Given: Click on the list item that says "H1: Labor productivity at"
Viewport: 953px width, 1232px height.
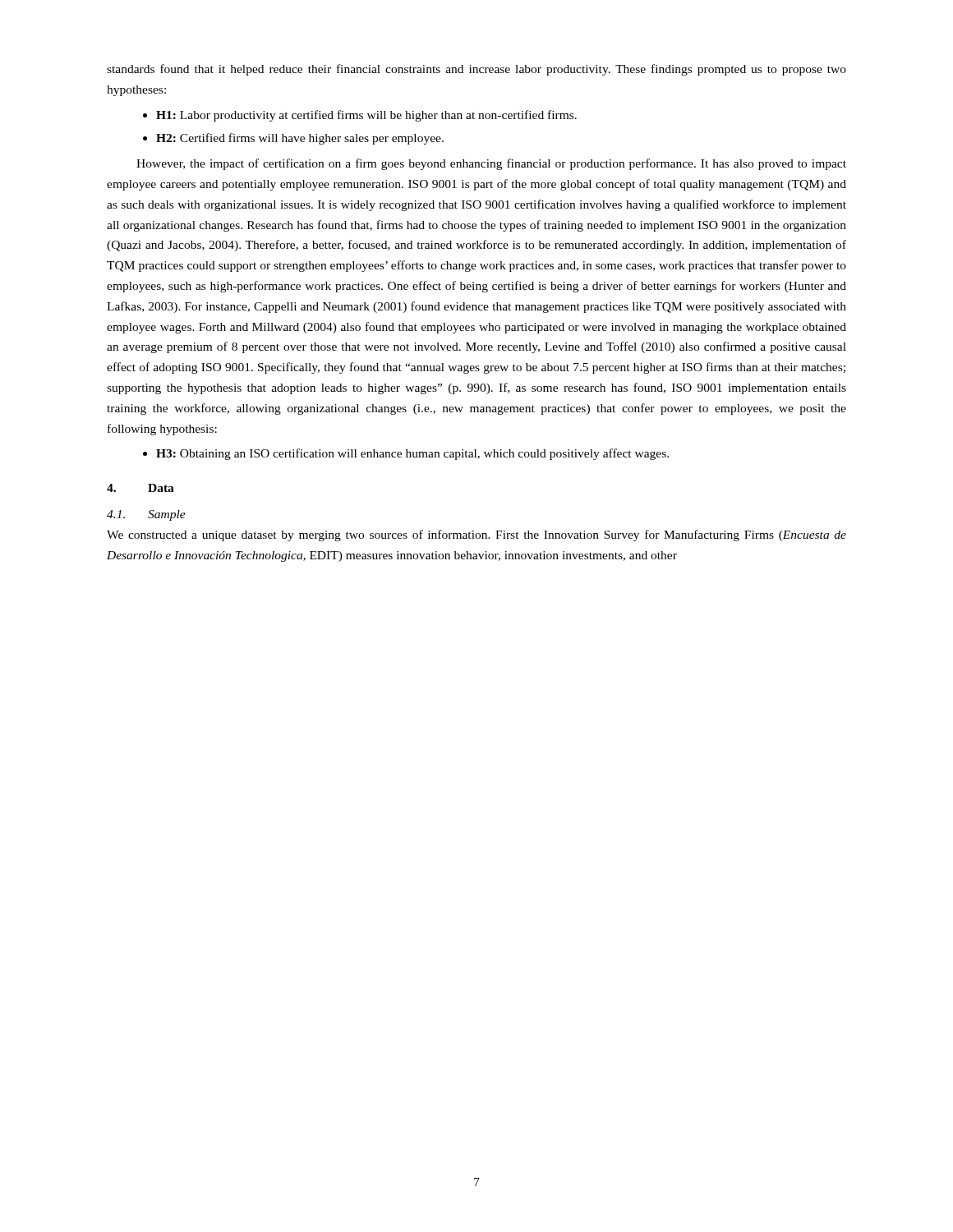Looking at the screenshot, I should (367, 114).
